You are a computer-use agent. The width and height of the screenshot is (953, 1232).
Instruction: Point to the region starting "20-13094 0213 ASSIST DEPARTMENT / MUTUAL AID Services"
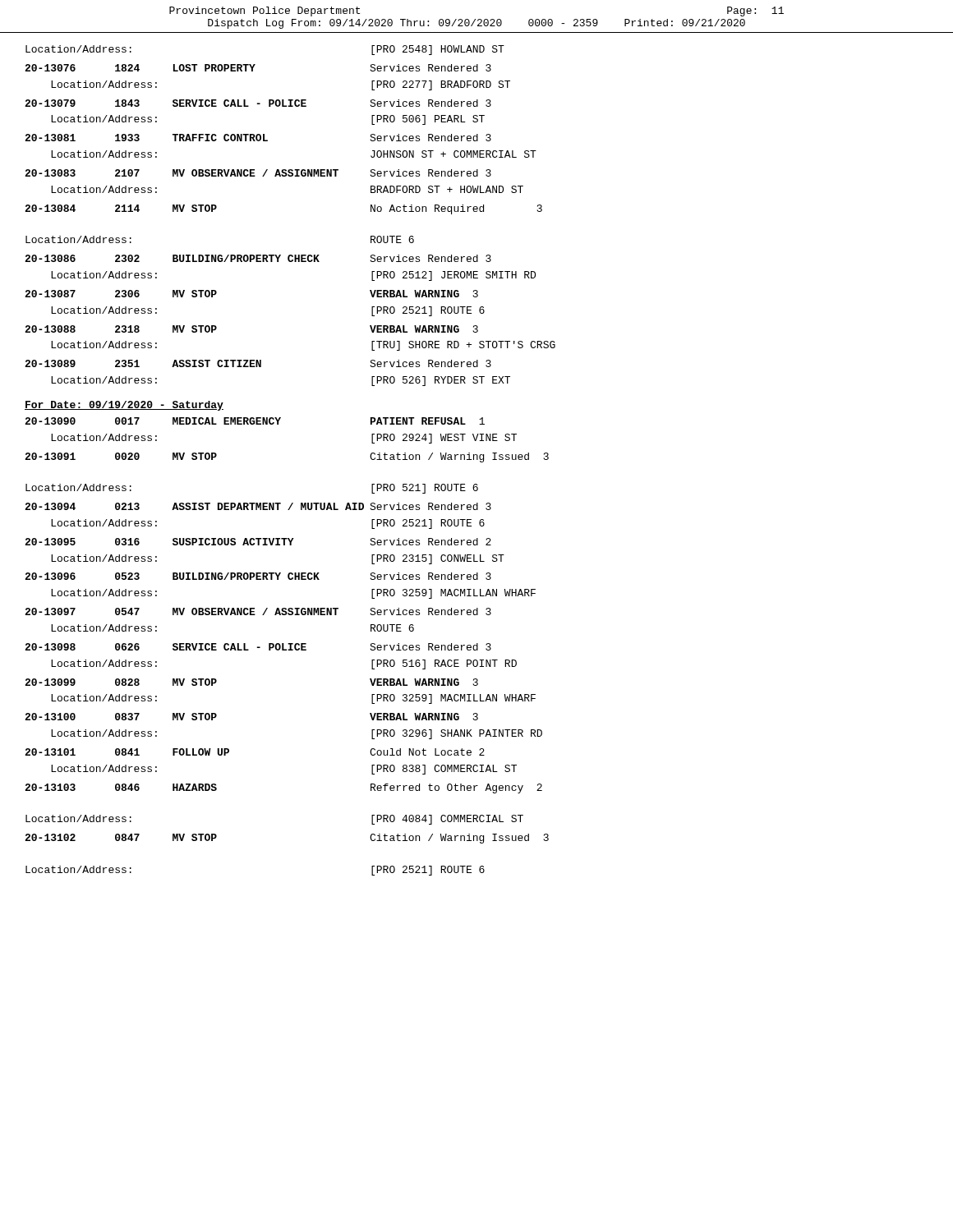point(476,508)
